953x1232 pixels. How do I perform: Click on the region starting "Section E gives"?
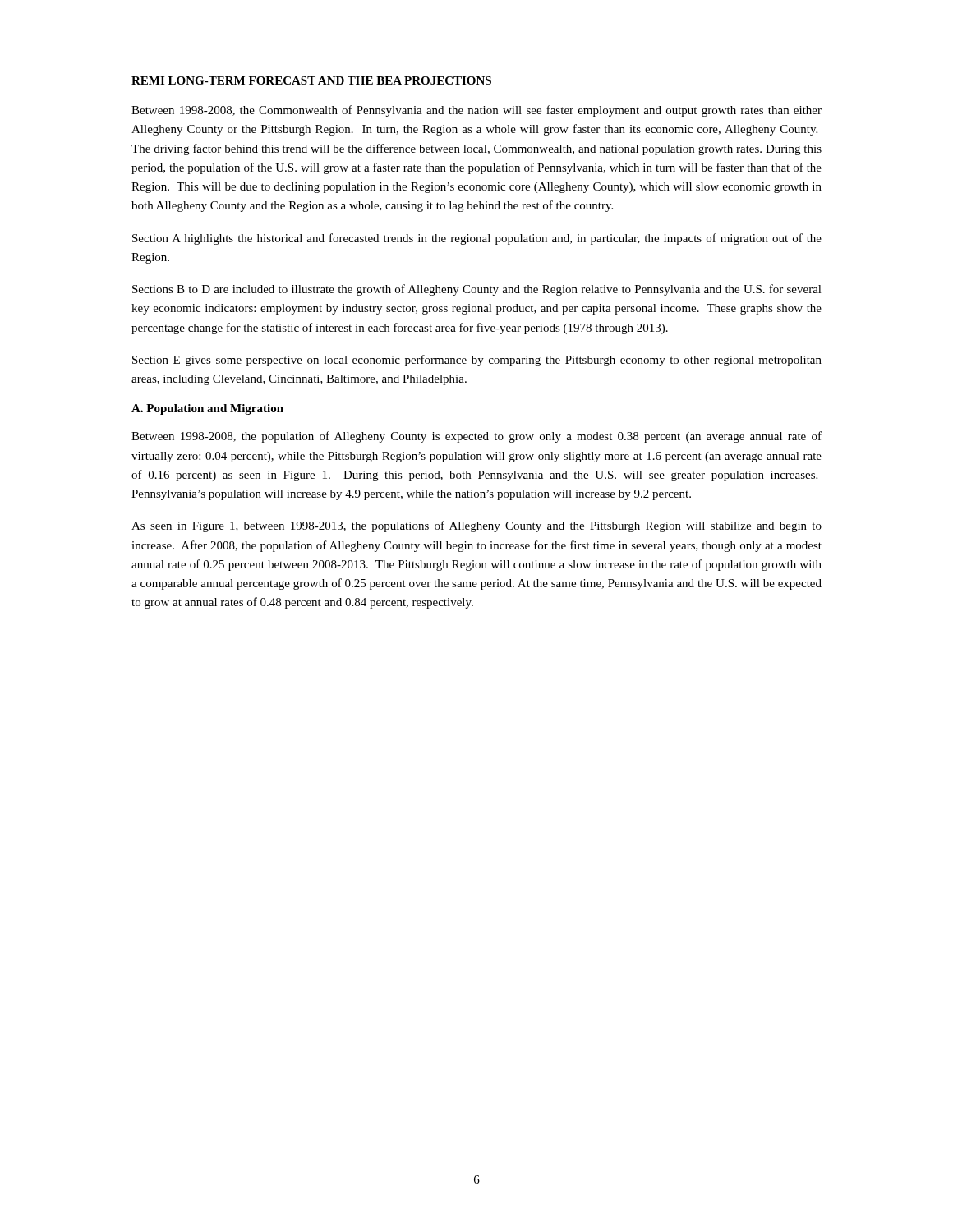point(476,369)
